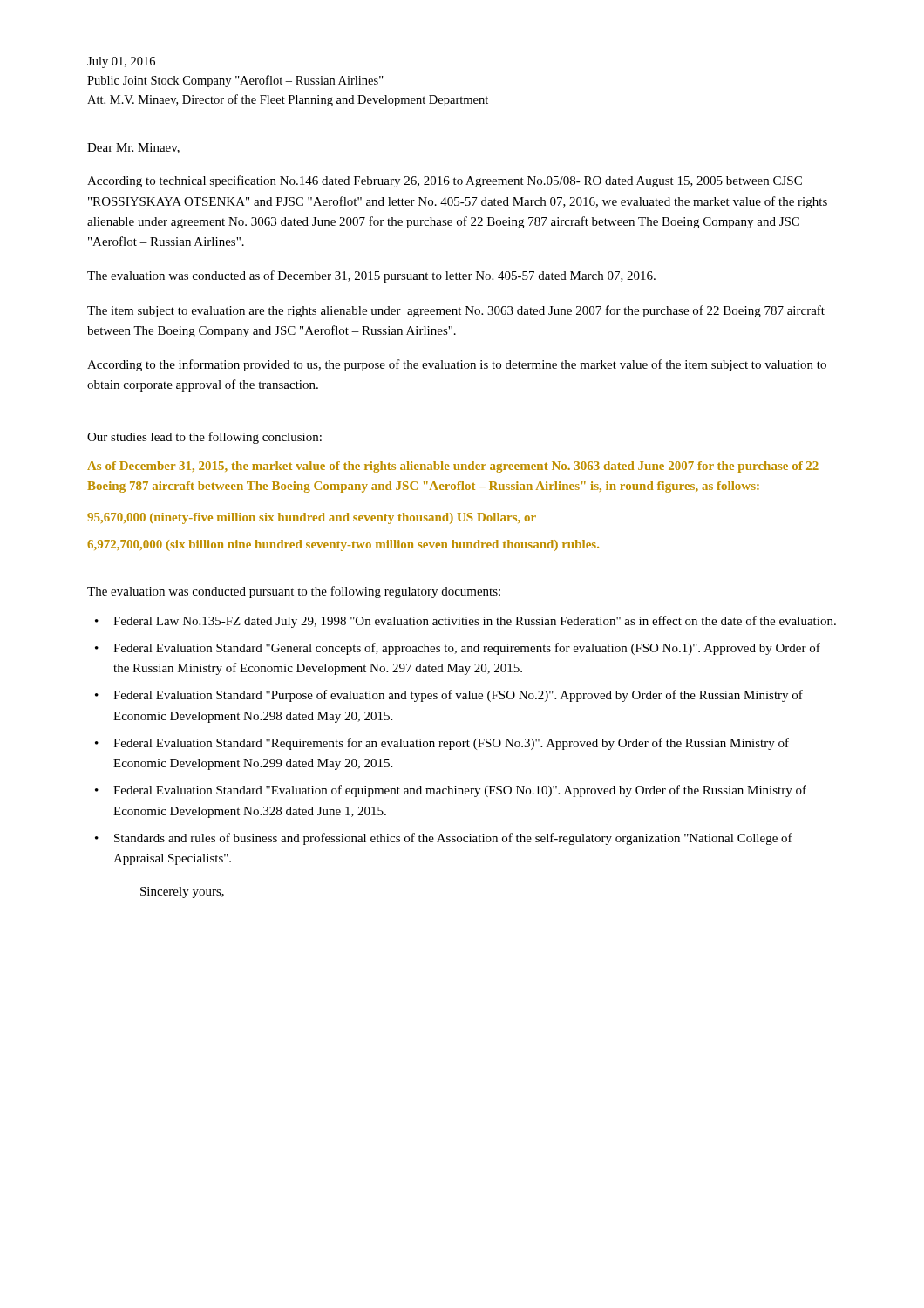Screen dimensions: 1308x924
Task: Locate the element starting "Our studies lead to the following"
Action: point(205,436)
